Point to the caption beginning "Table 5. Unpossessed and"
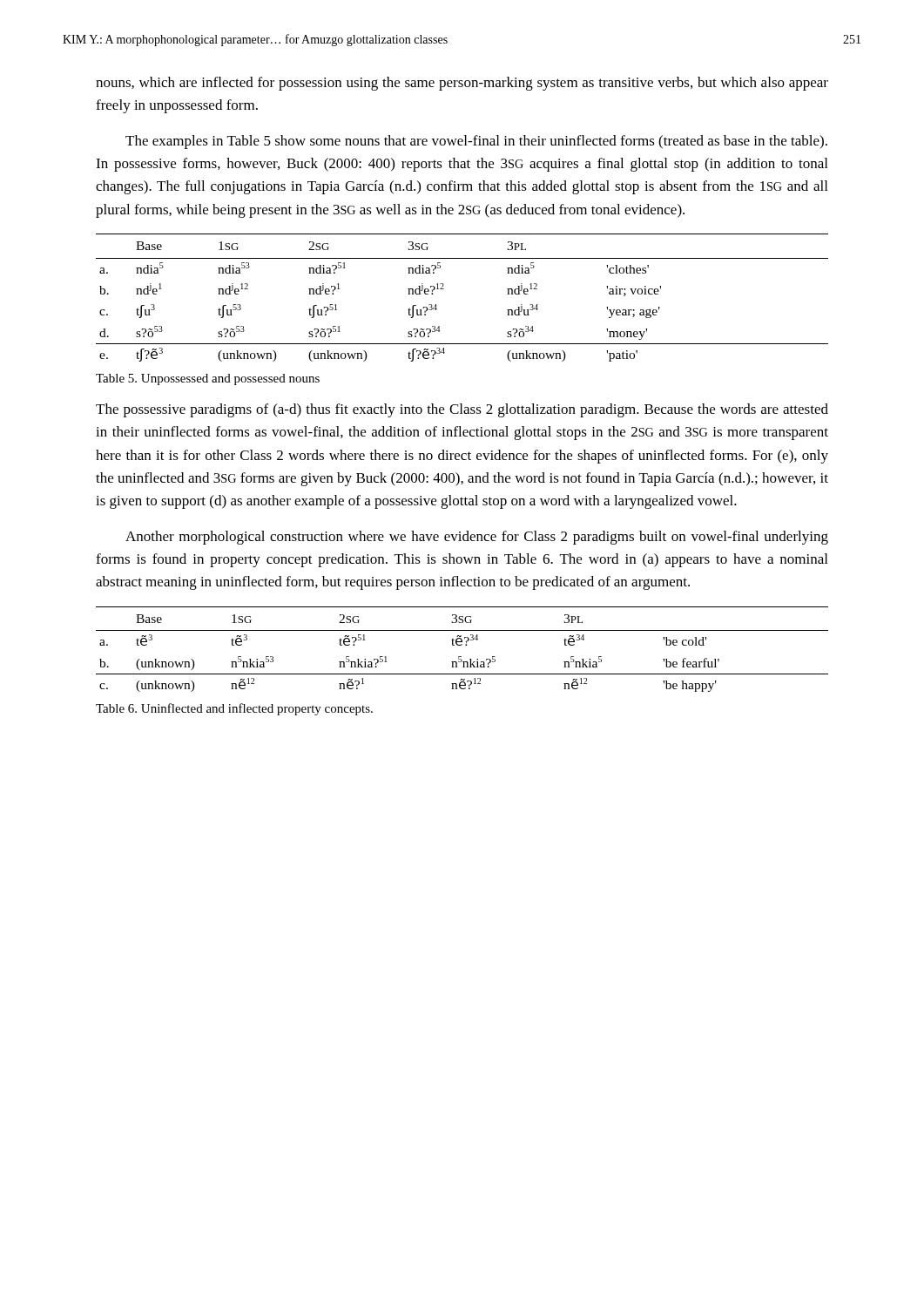Viewport: 924px width, 1307px height. click(x=208, y=378)
